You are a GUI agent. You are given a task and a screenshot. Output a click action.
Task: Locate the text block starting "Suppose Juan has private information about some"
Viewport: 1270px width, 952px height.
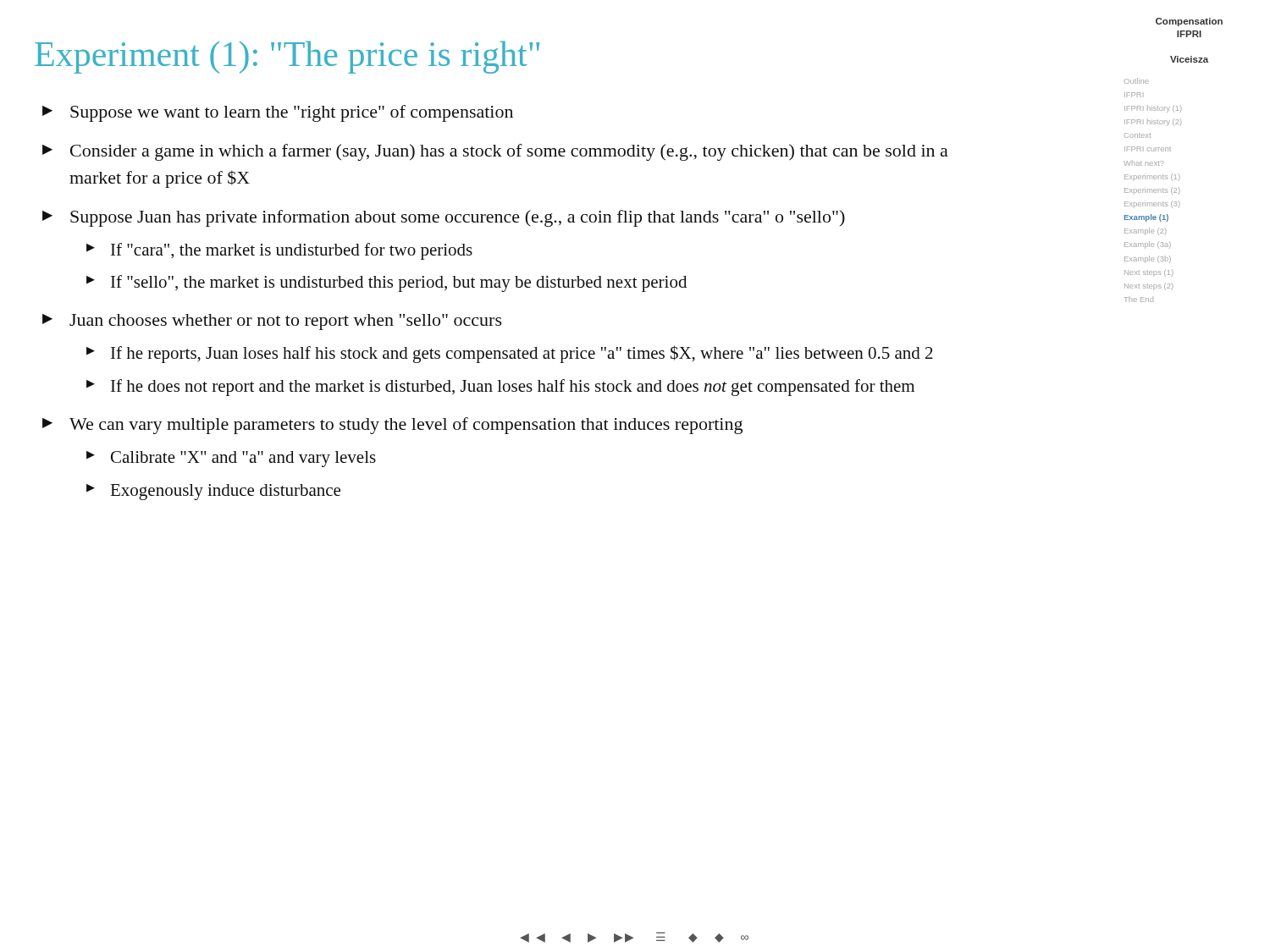pyautogui.click(x=458, y=218)
